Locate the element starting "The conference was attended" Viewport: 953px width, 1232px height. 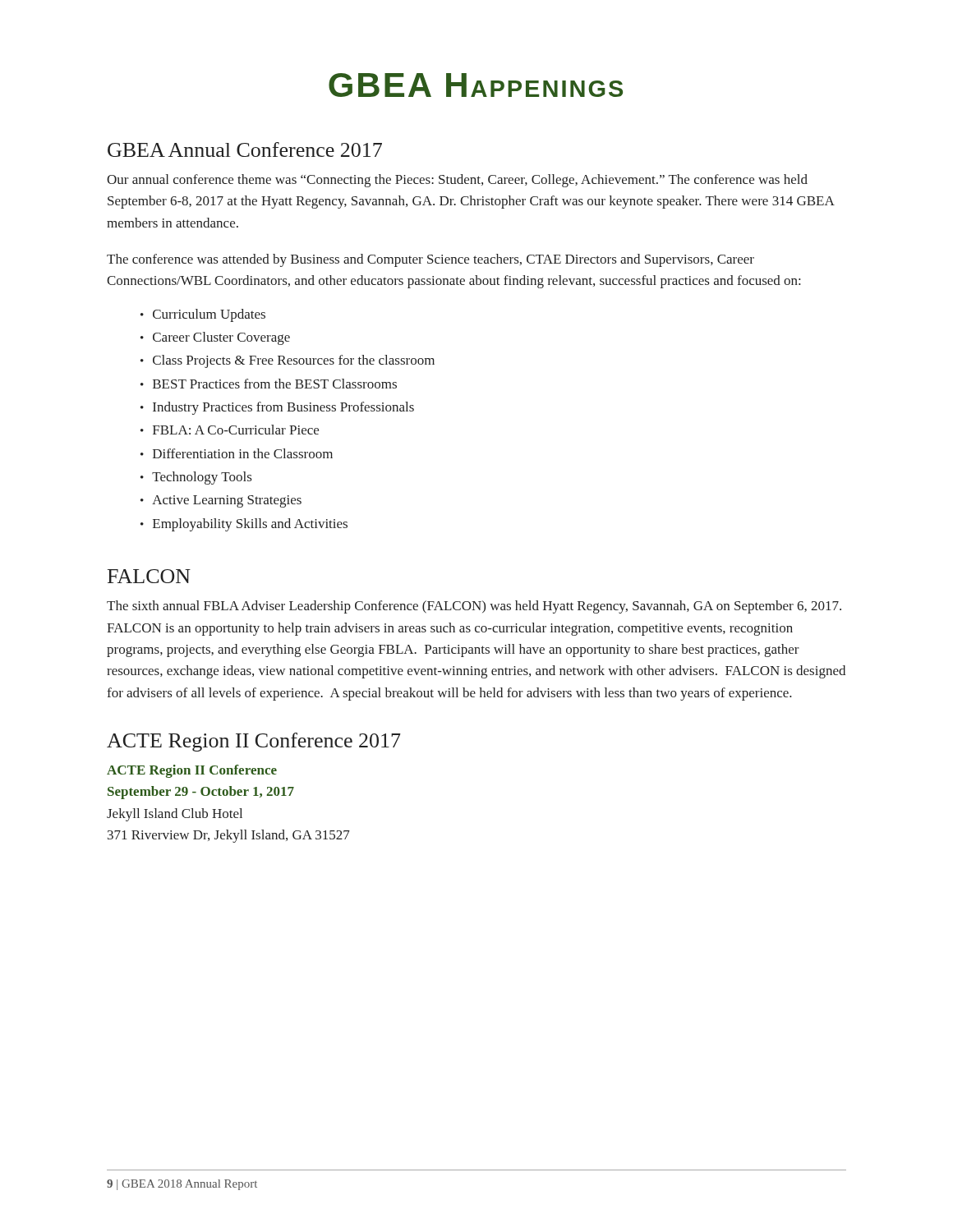point(454,270)
